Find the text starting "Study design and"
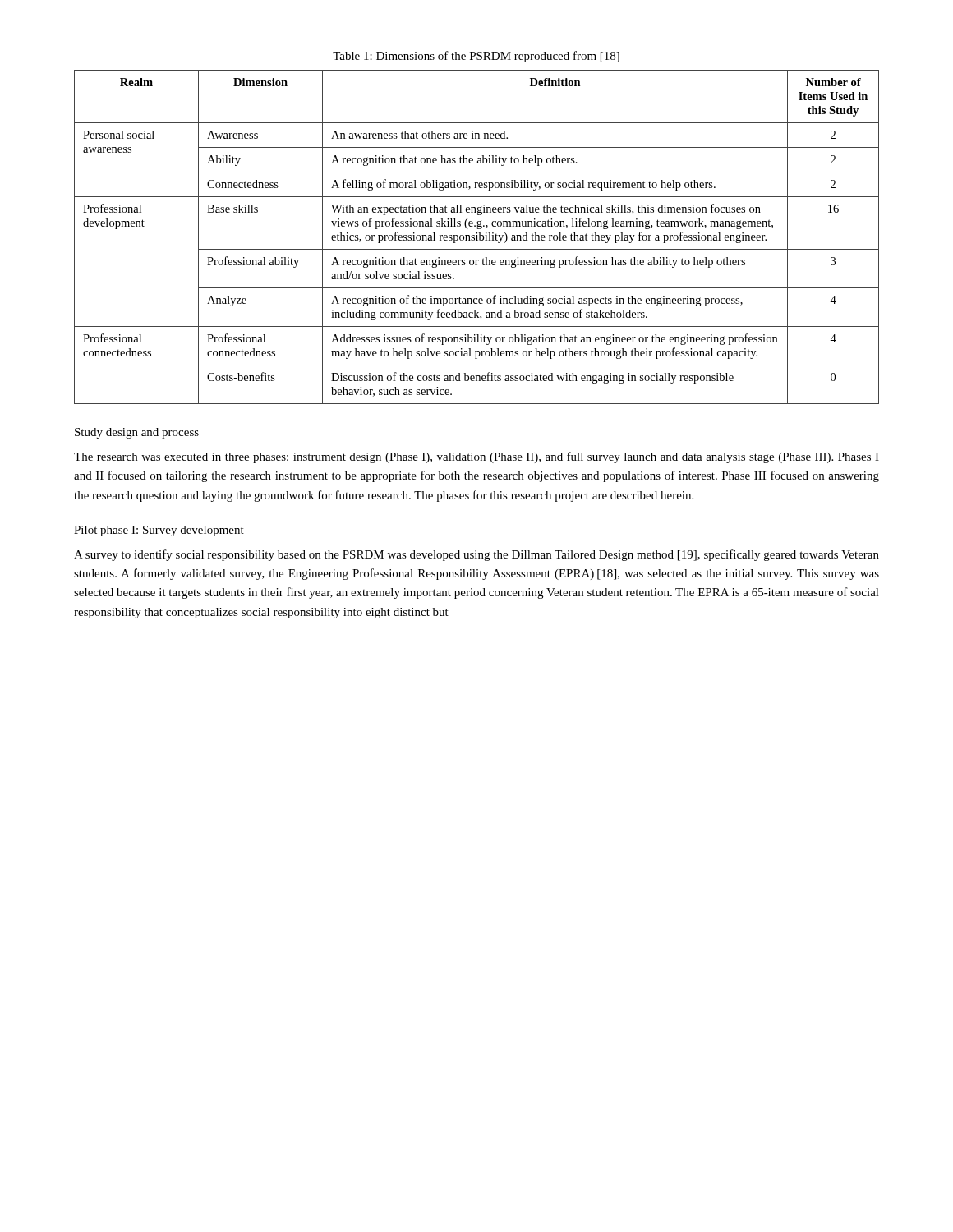Viewport: 953px width, 1232px height. tap(136, 432)
